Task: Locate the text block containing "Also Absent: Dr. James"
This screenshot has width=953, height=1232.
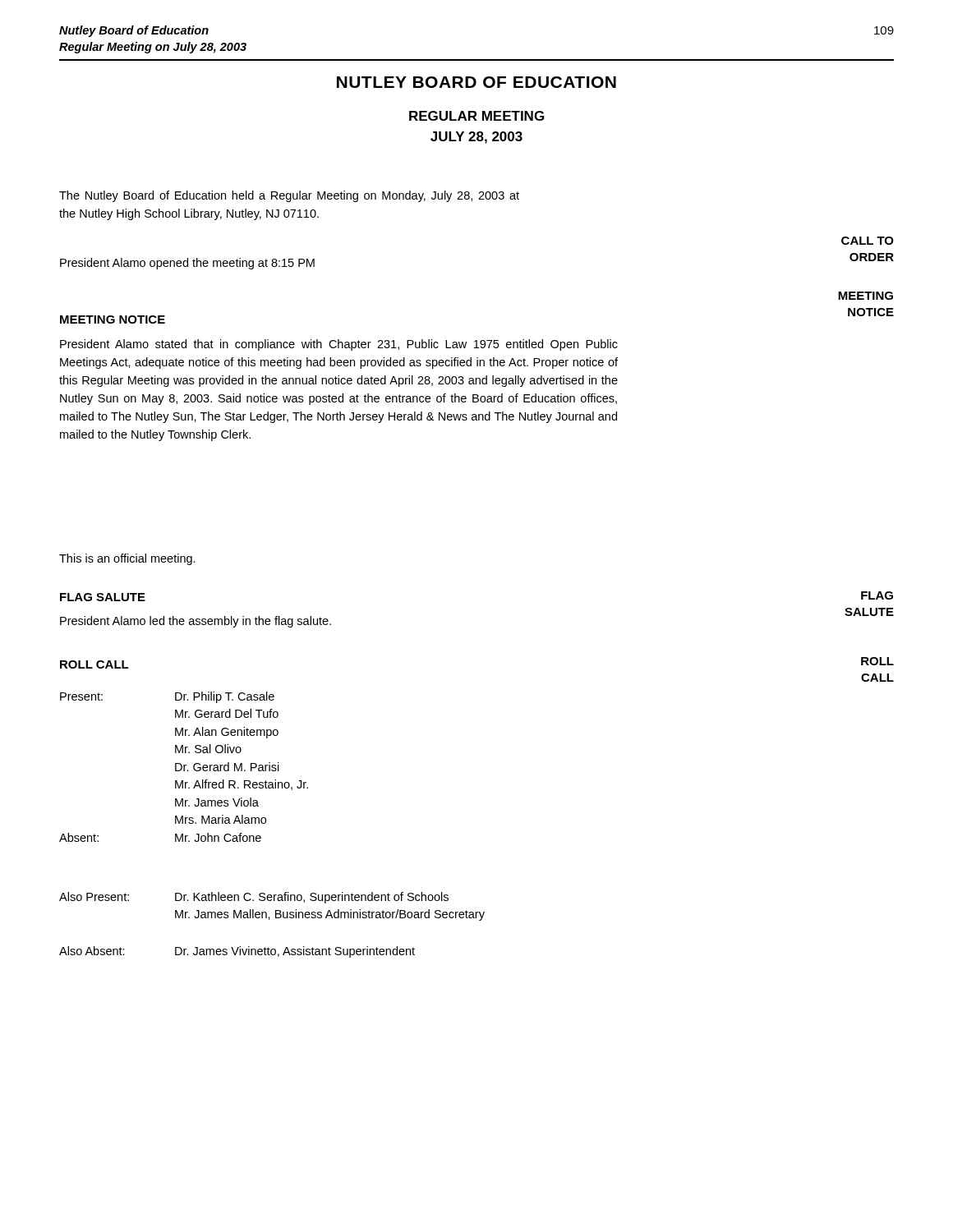Action: pos(396,952)
